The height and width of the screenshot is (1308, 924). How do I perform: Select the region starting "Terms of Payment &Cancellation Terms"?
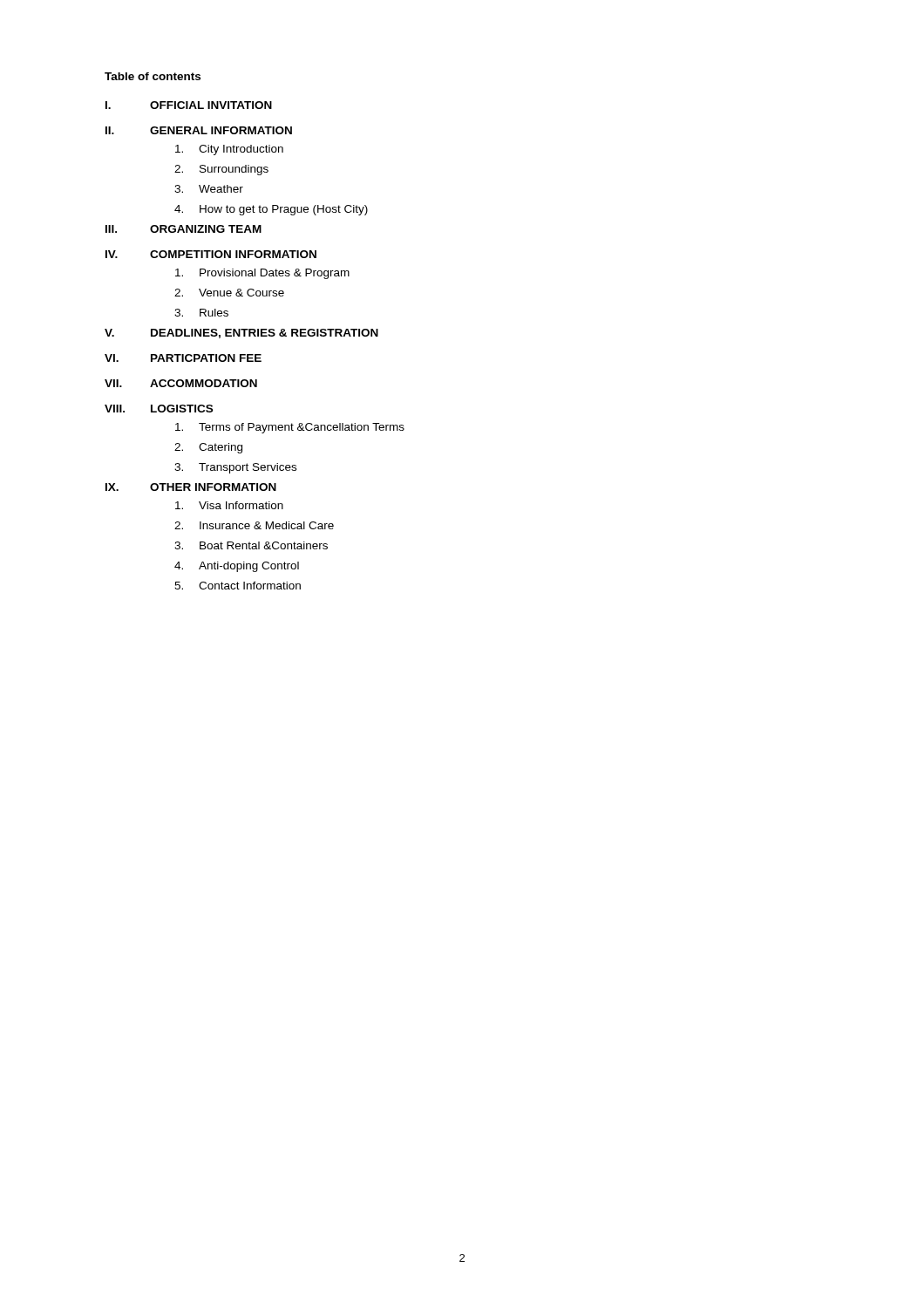[289, 427]
